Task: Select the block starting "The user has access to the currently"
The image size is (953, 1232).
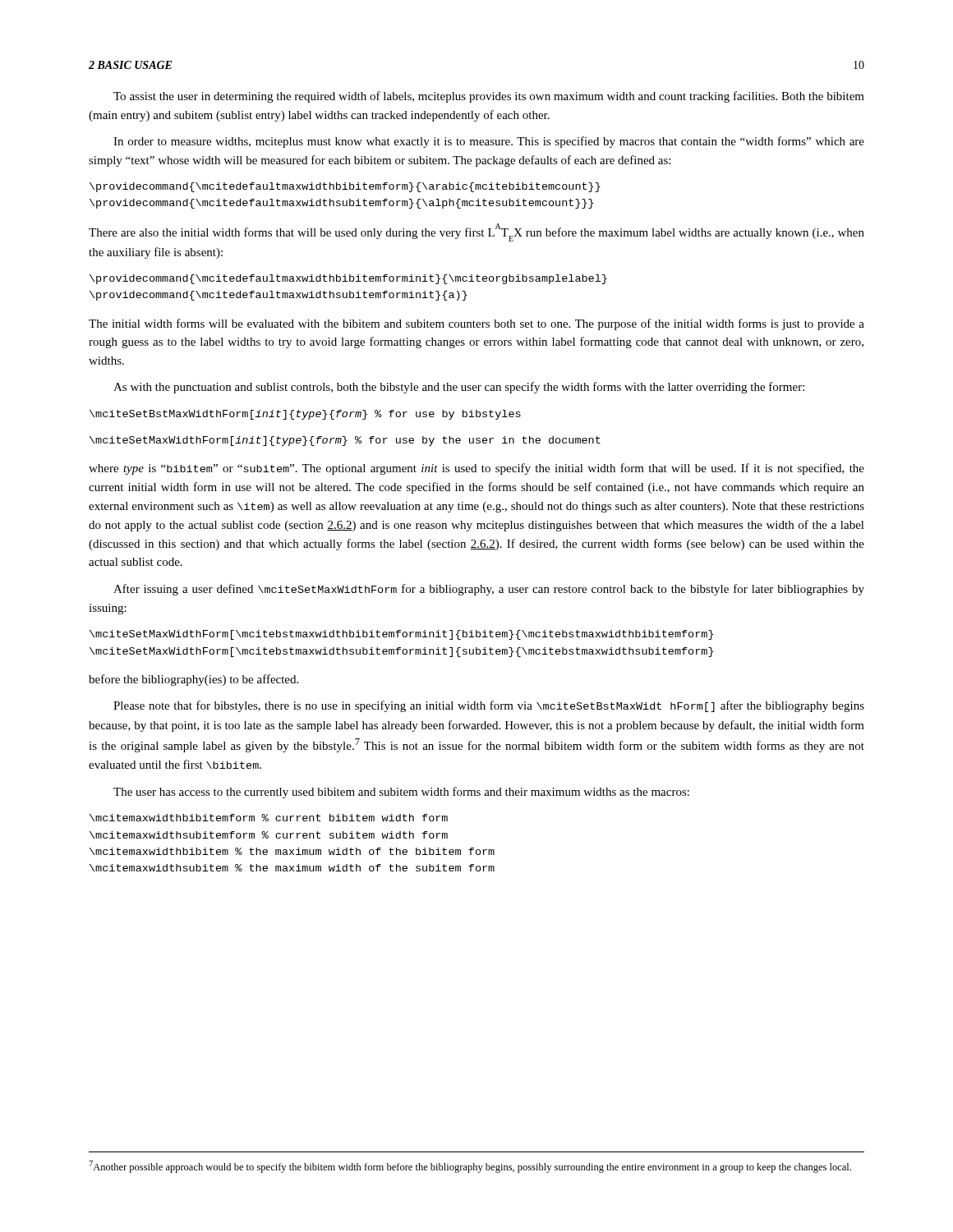Action: click(476, 792)
